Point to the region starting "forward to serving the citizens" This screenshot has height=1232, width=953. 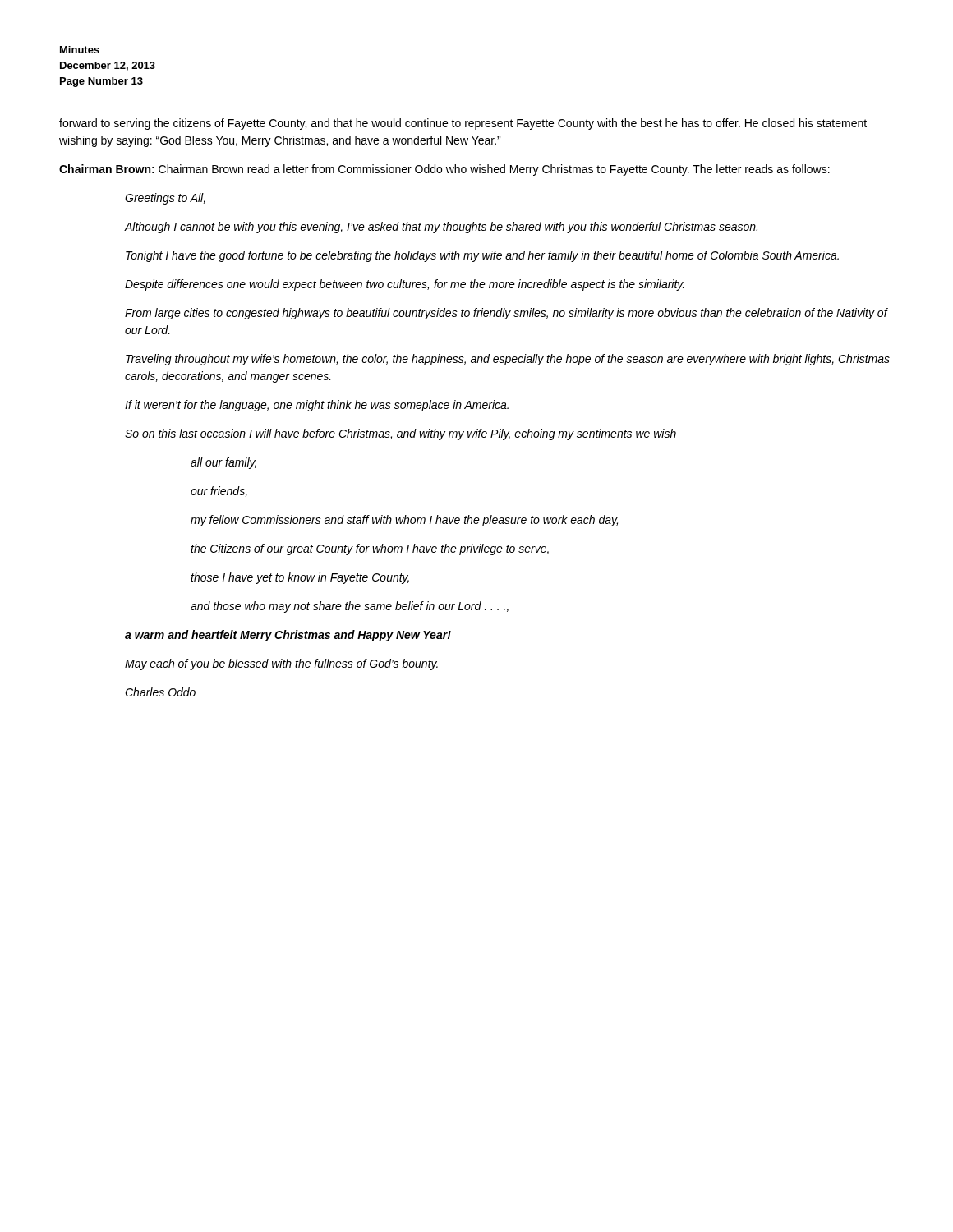463,132
